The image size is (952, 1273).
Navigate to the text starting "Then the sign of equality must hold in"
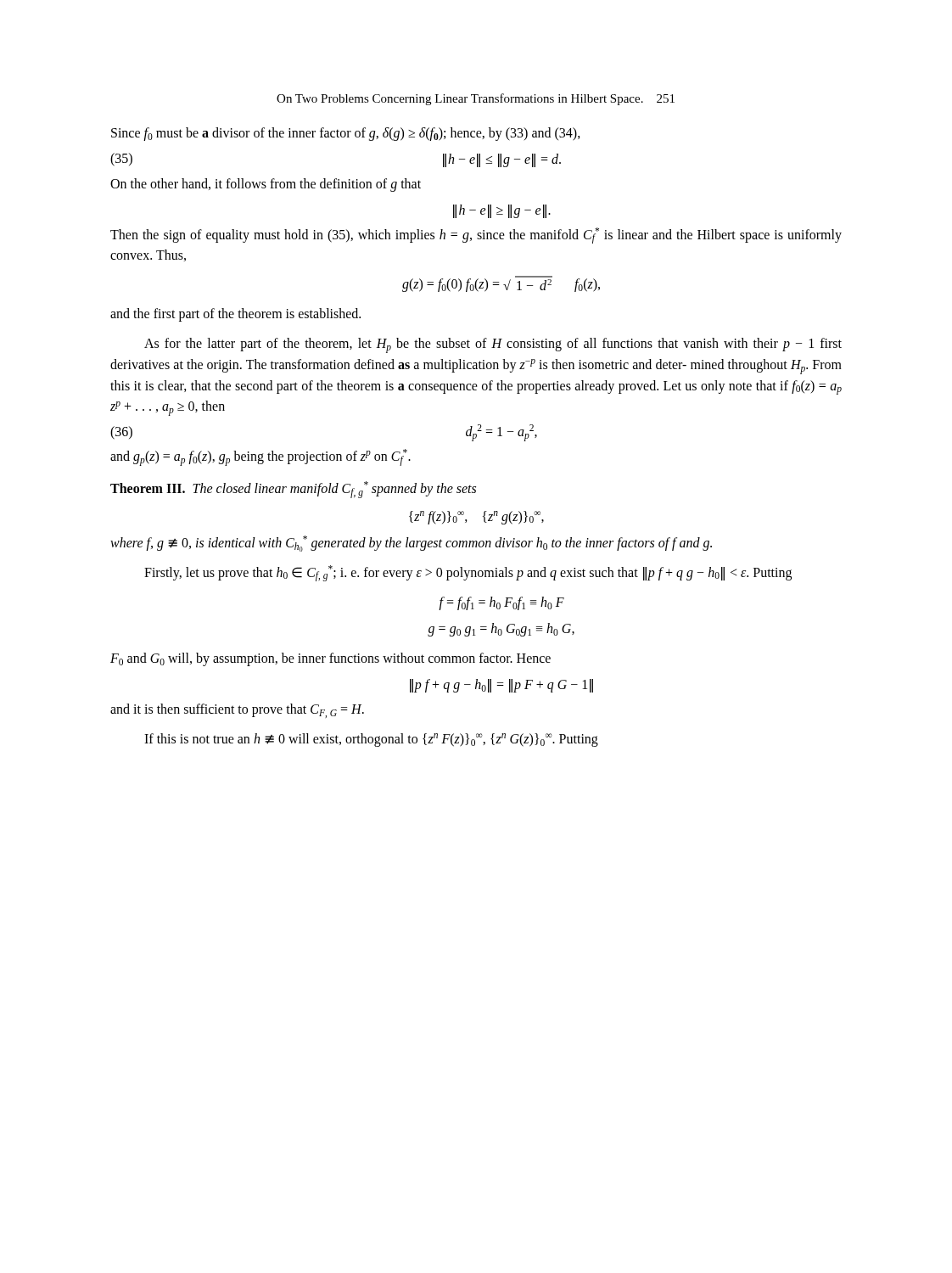476,244
